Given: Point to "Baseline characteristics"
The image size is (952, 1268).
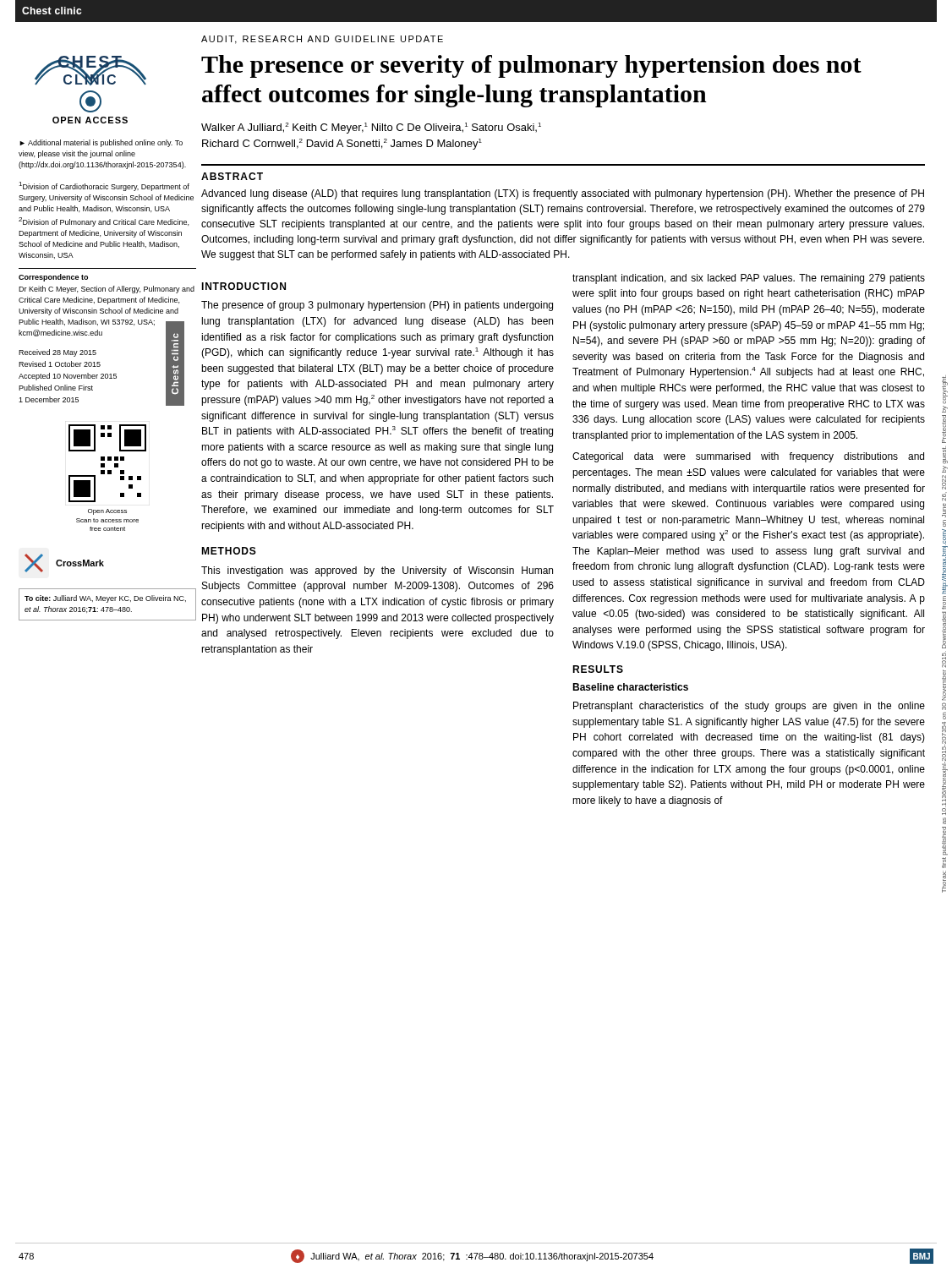Looking at the screenshot, I should click(x=630, y=687).
